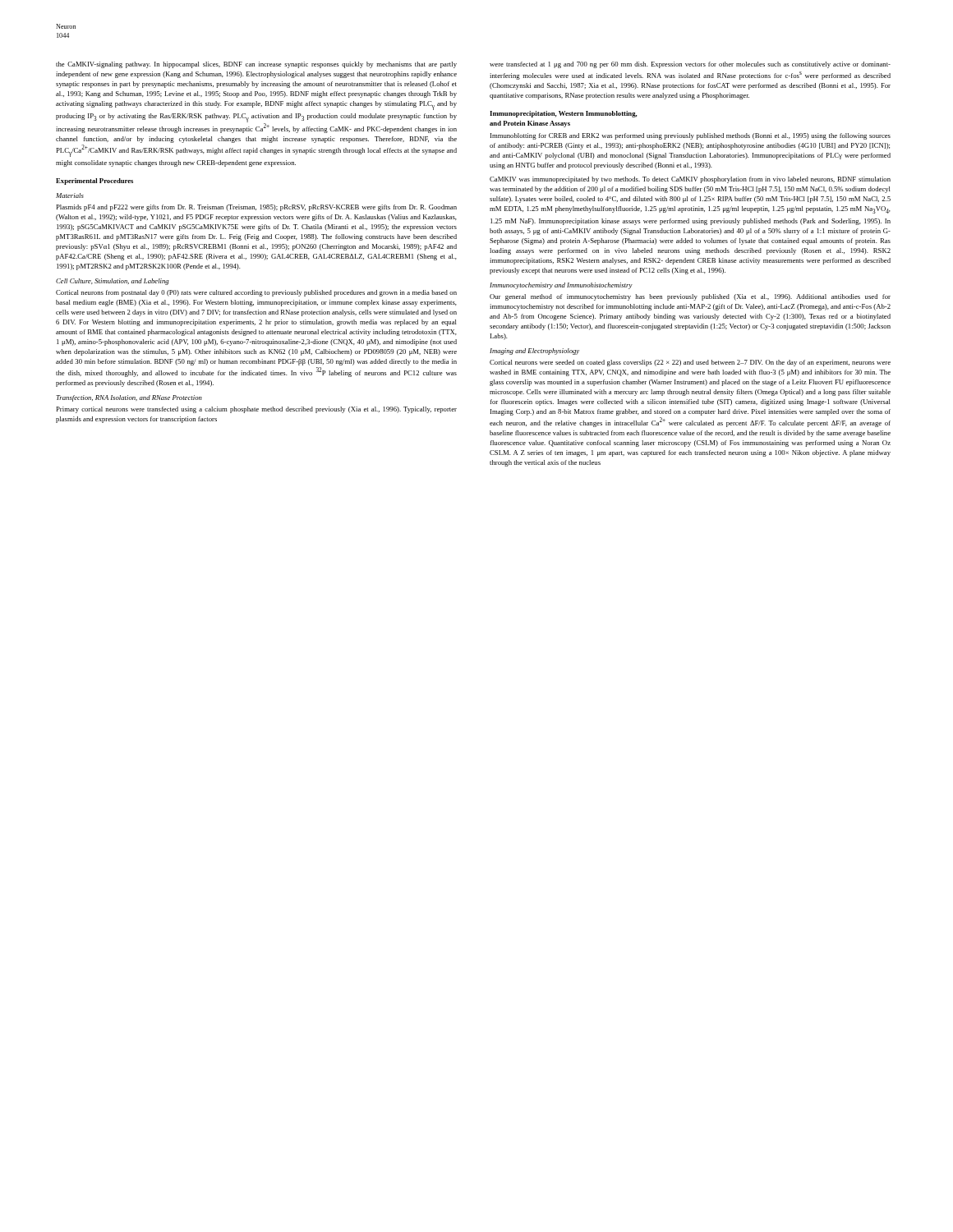Select the text block that says "Cortical neurons from postnatal"
This screenshot has height=1232, width=953.
pyautogui.click(x=256, y=338)
